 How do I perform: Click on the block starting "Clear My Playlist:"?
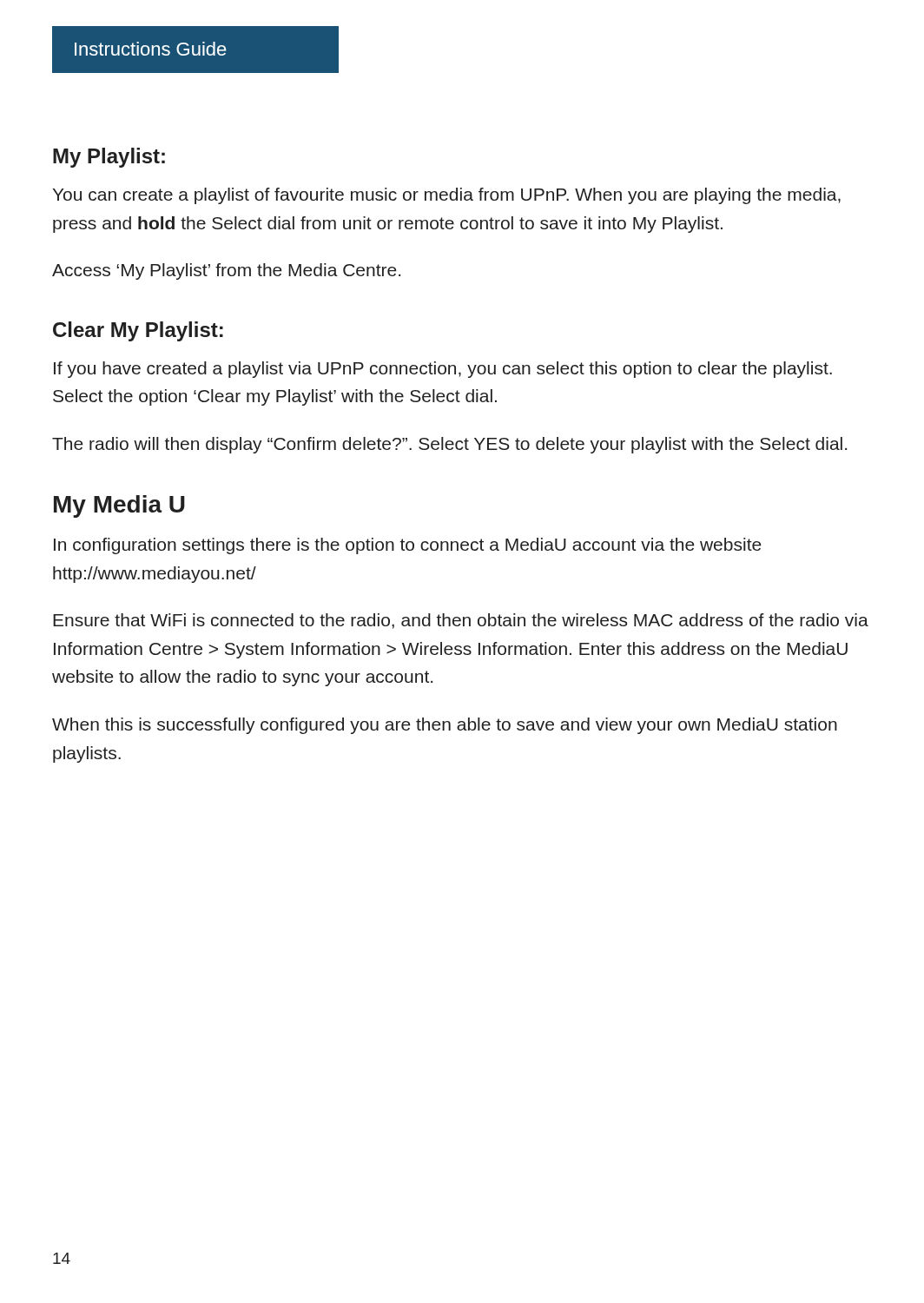(x=138, y=329)
